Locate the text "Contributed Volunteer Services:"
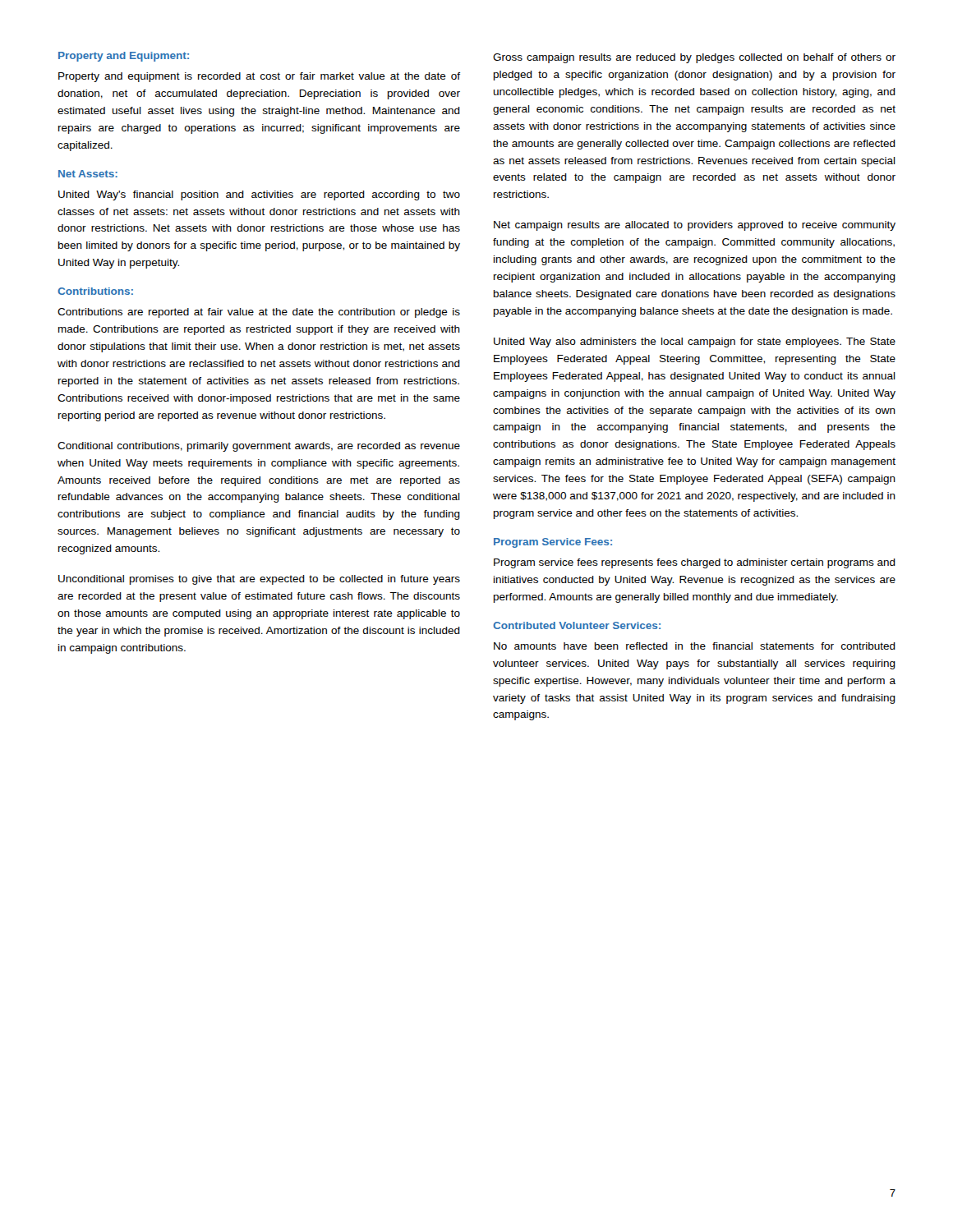953x1232 pixels. pos(577,625)
